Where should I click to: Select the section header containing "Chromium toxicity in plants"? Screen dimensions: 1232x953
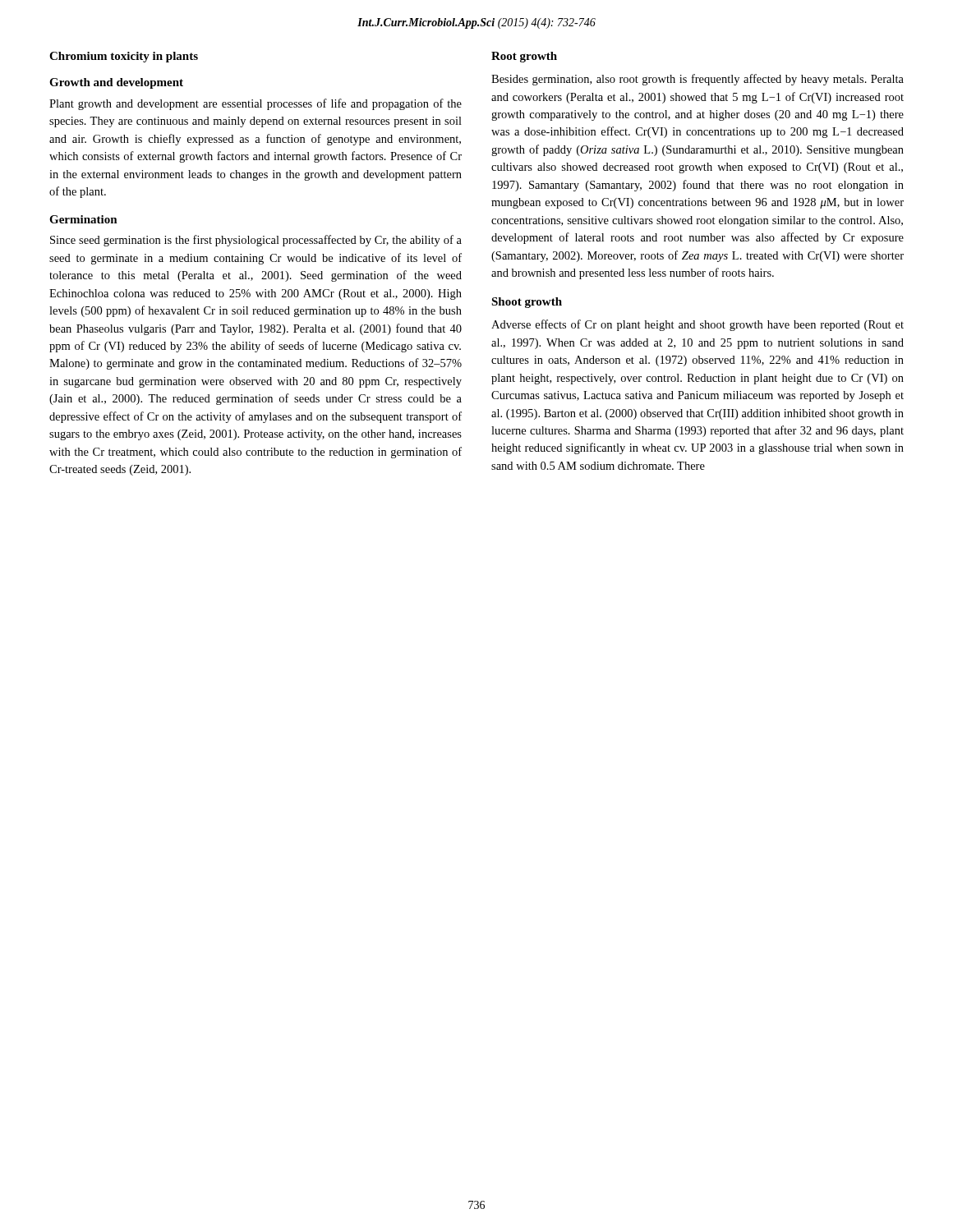pyautogui.click(x=124, y=56)
